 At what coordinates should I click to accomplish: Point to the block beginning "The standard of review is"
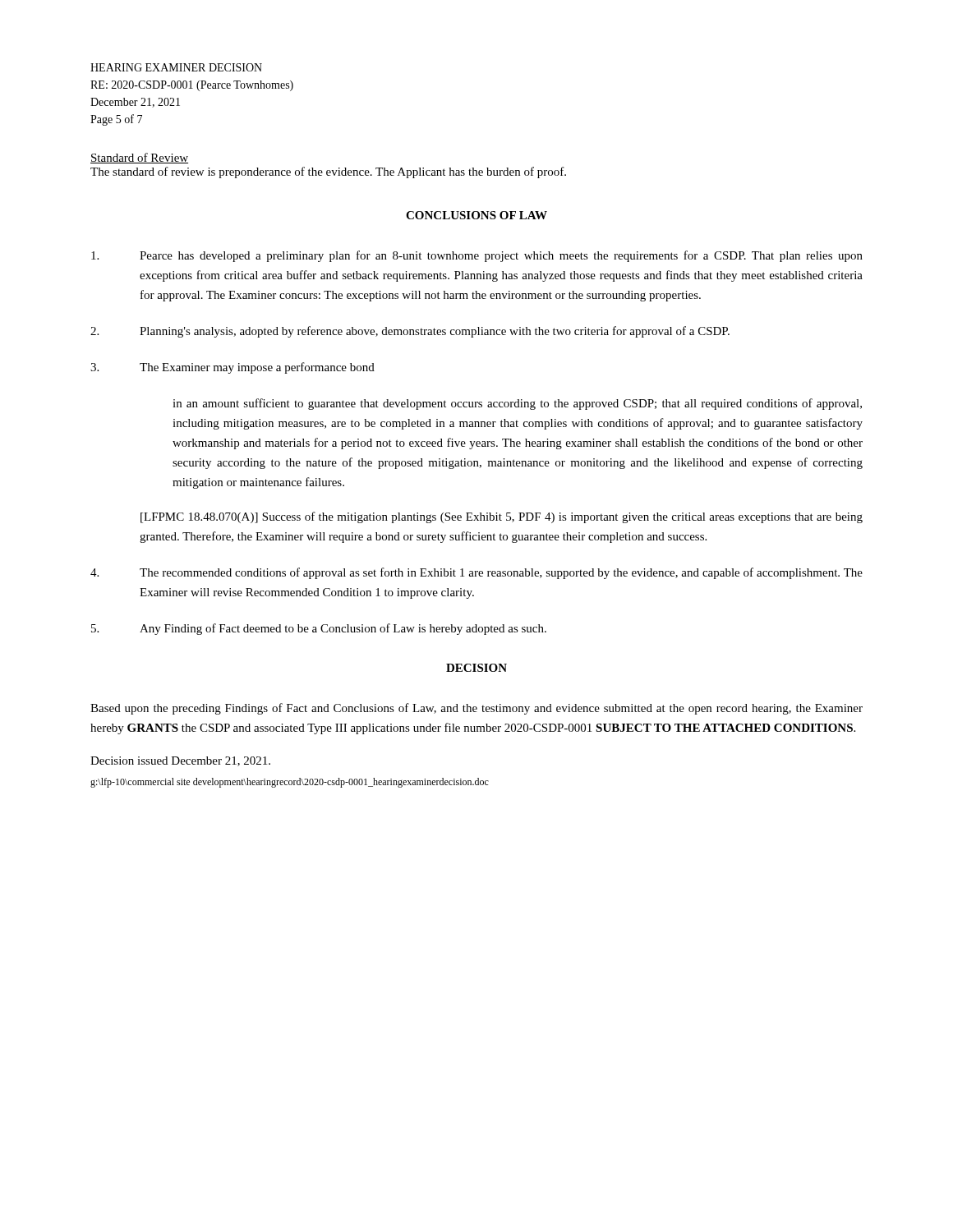tap(329, 172)
